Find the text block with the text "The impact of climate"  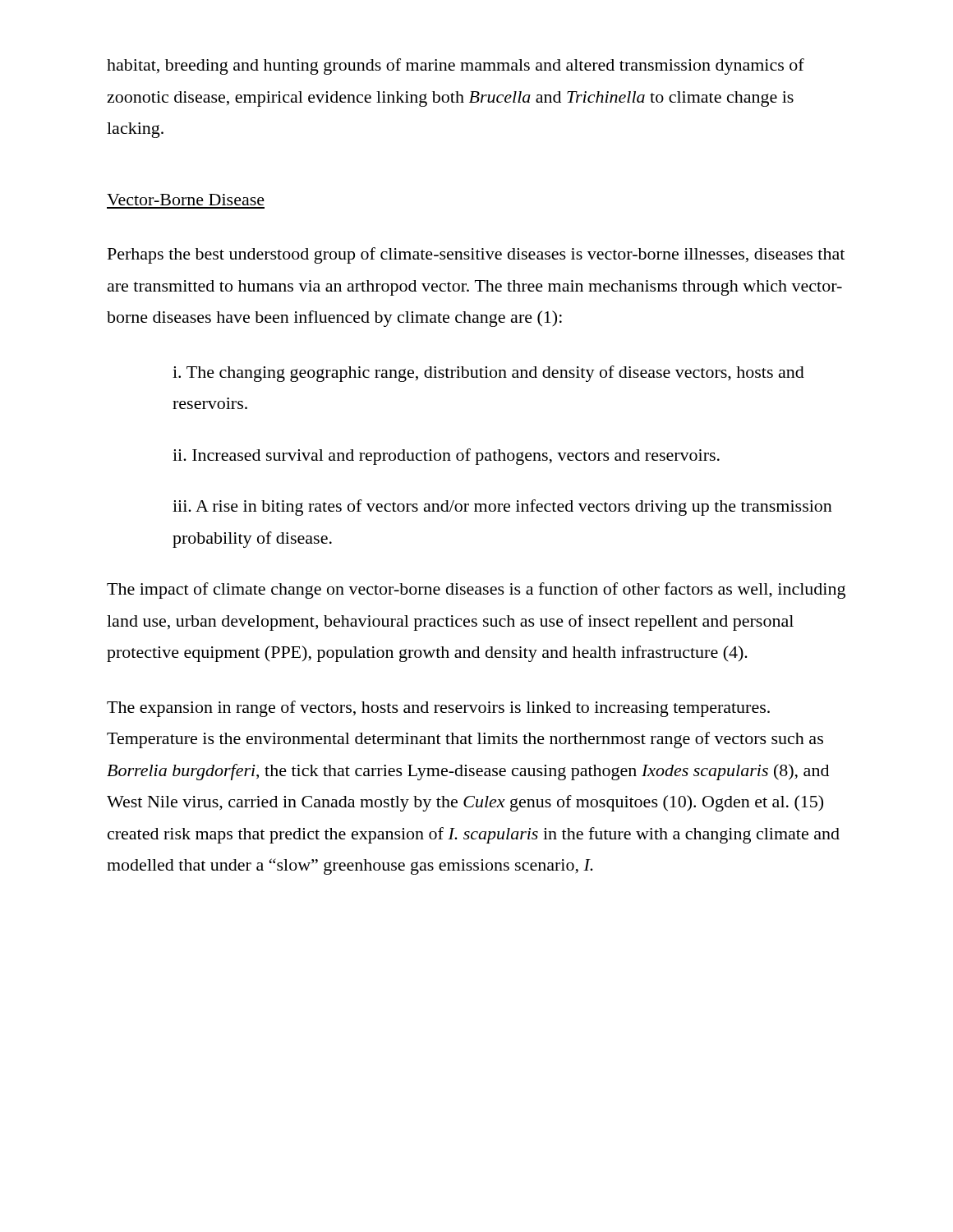coord(476,620)
